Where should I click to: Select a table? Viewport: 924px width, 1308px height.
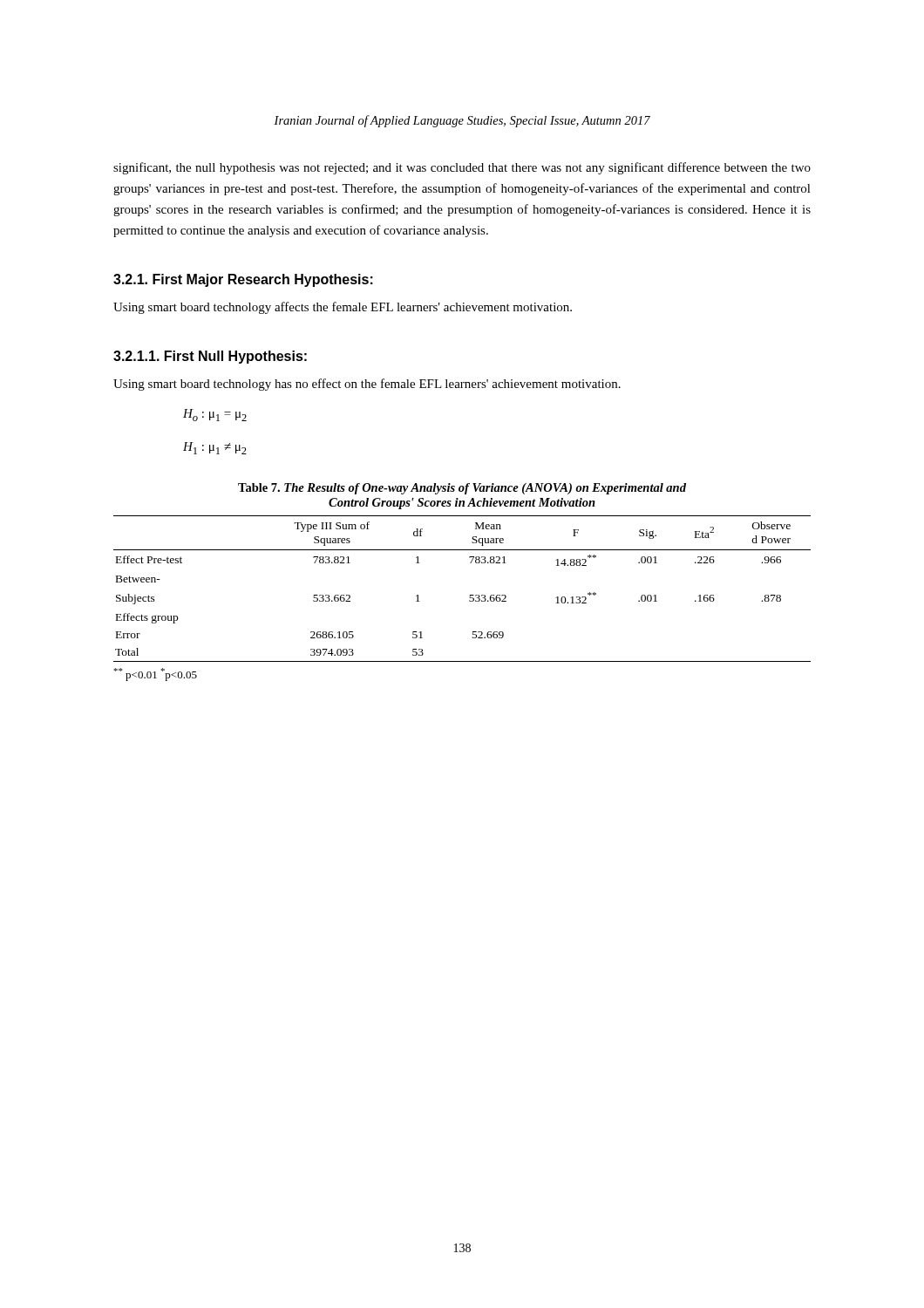(462, 588)
